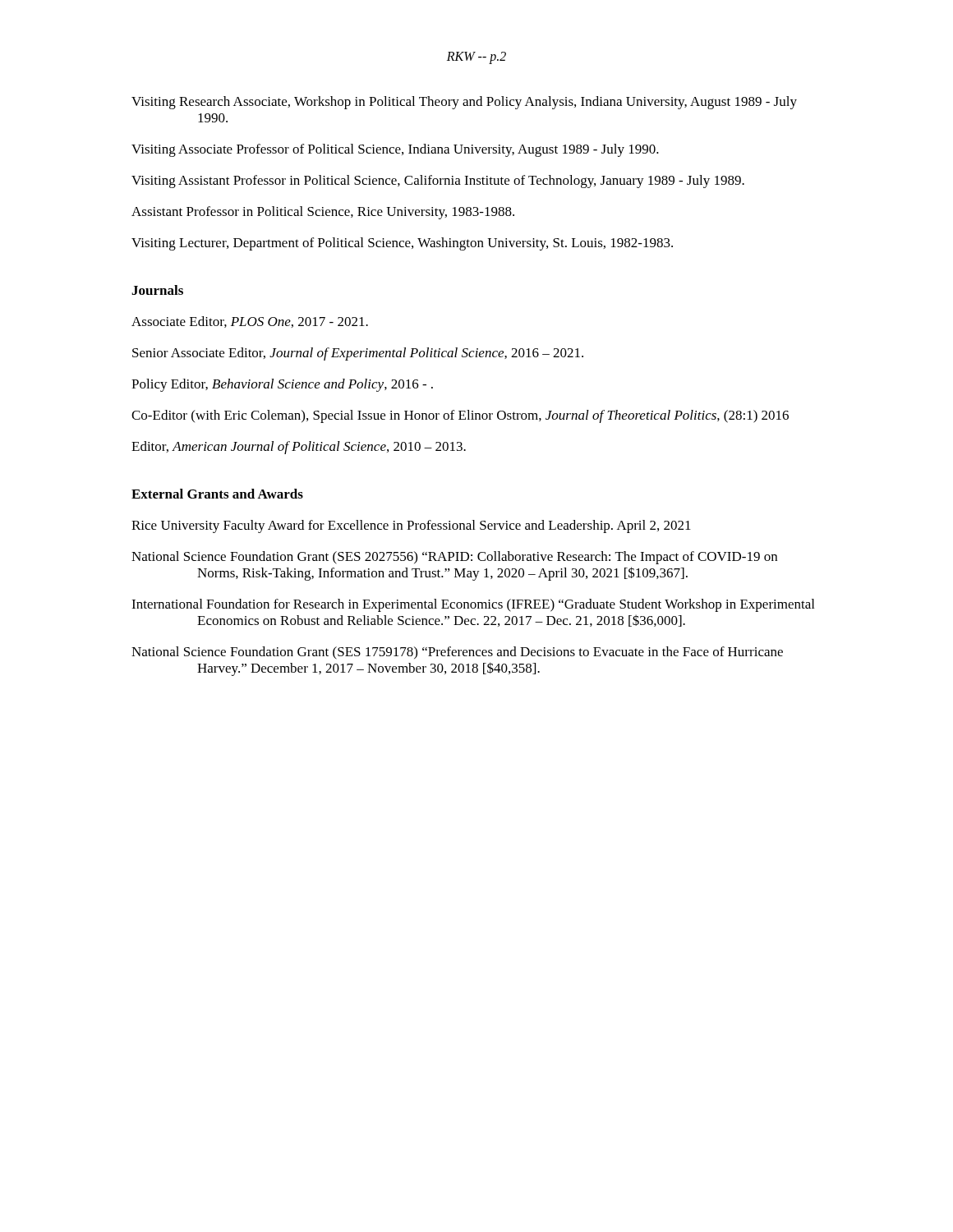Locate the list item that says "Editor, American Journal of Political Science,"
The height and width of the screenshot is (1232, 953).
coord(299,446)
